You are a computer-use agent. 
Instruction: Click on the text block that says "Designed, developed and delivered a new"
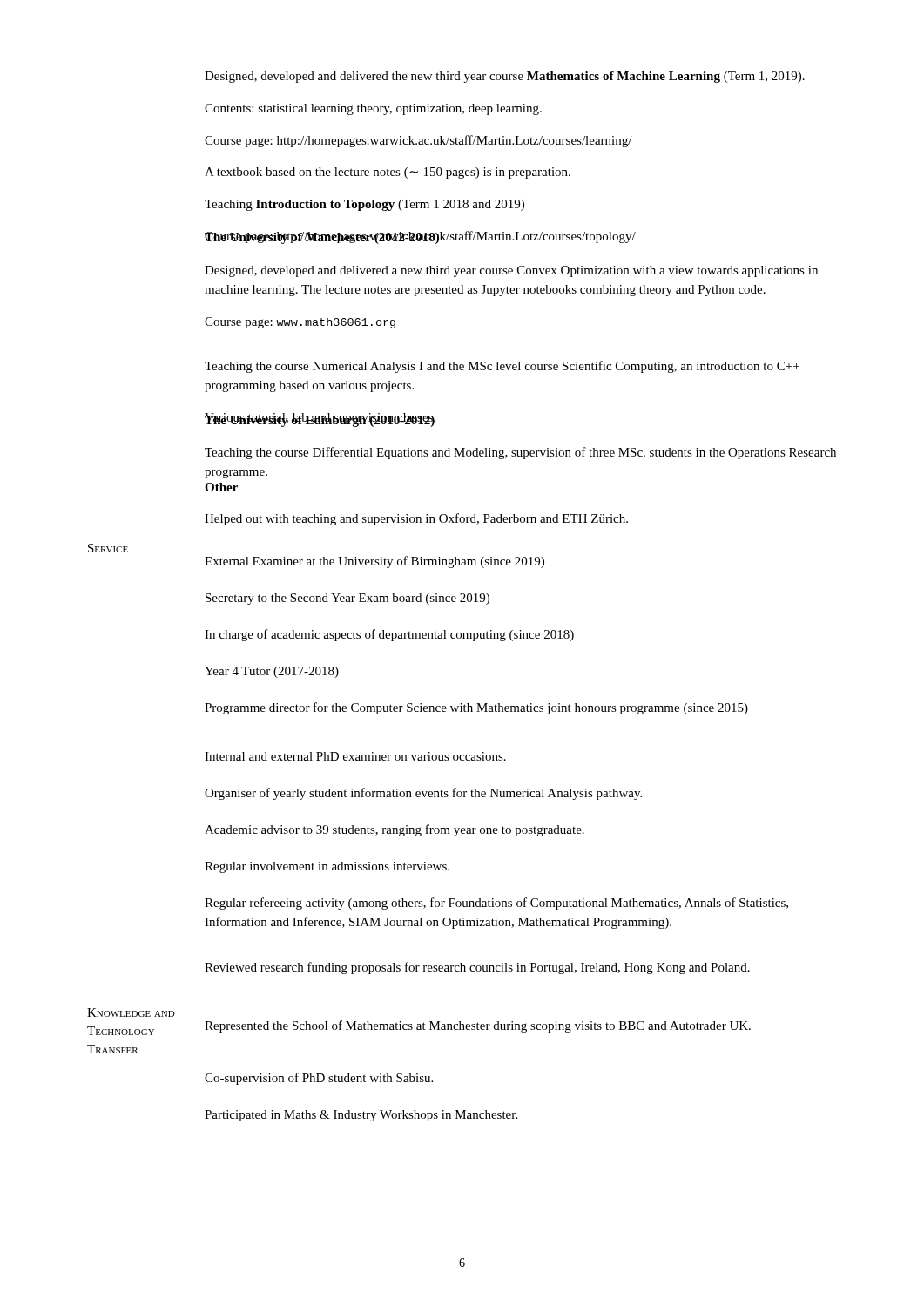pyautogui.click(x=529, y=296)
